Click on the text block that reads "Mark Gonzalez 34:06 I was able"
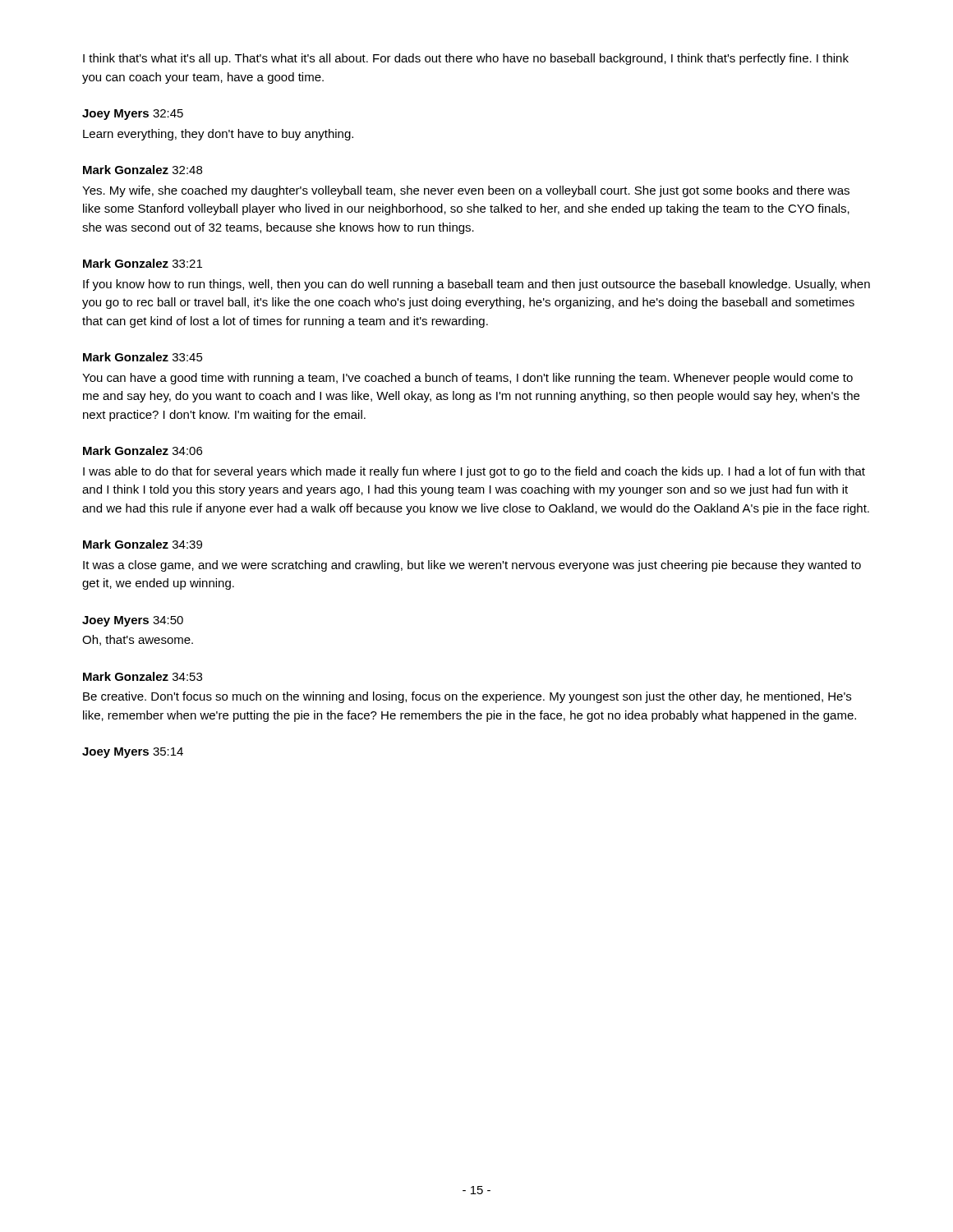This screenshot has height=1232, width=953. (476, 478)
